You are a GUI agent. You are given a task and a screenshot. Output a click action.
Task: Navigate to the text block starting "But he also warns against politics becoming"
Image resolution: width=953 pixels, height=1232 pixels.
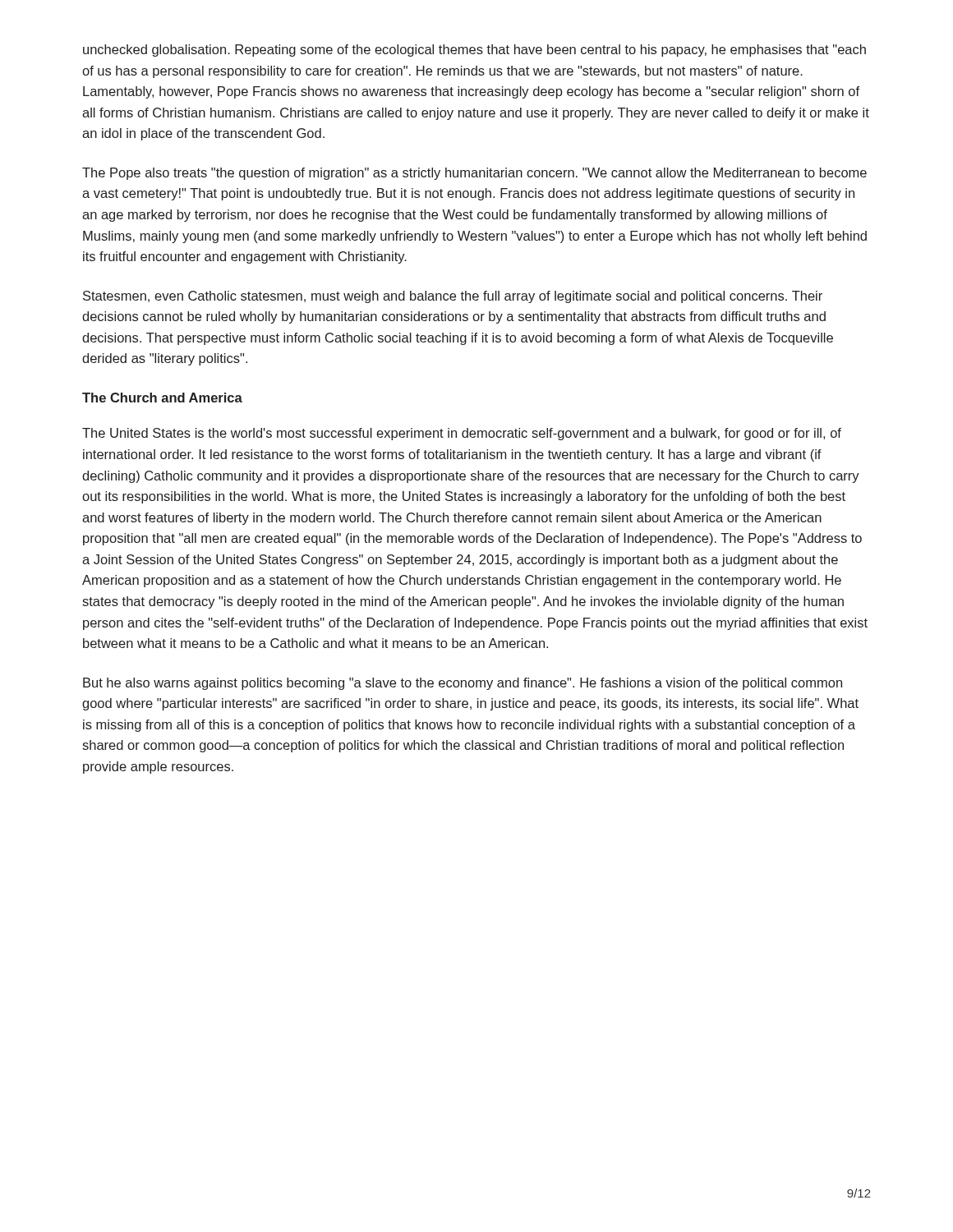470,724
